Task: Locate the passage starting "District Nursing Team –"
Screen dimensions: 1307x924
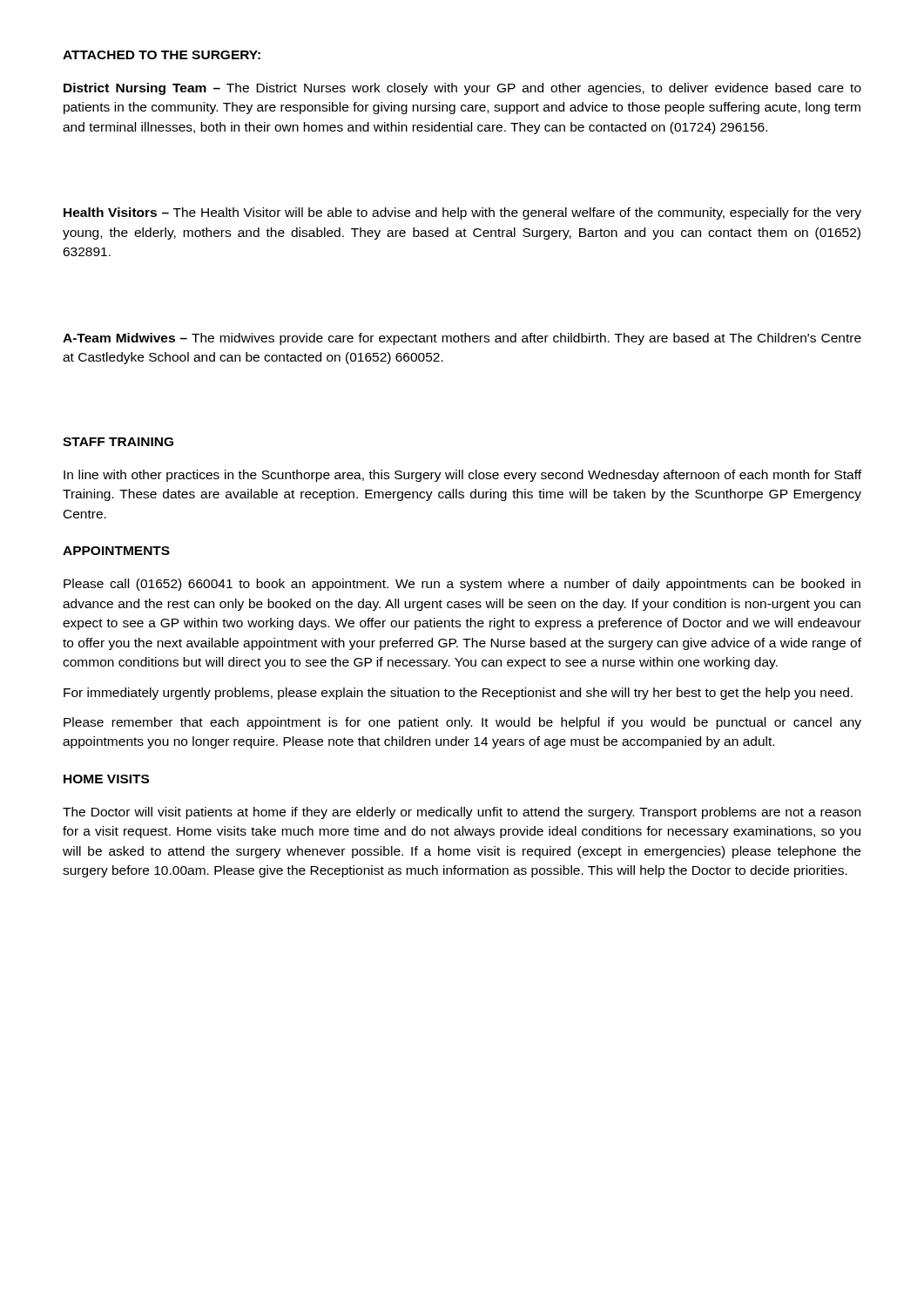Action: click(x=462, y=108)
